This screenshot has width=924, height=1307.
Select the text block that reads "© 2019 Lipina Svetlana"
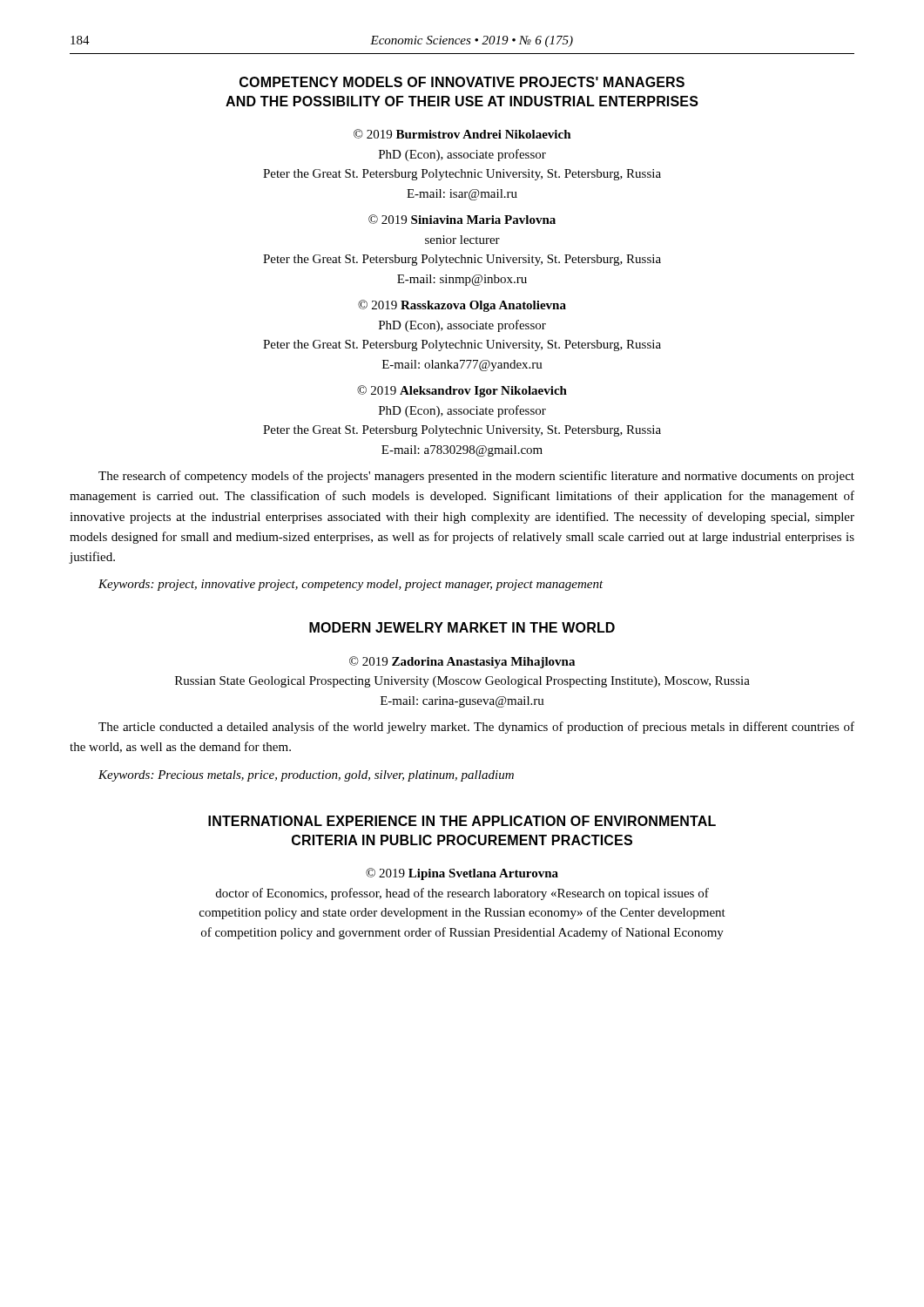pos(462,903)
